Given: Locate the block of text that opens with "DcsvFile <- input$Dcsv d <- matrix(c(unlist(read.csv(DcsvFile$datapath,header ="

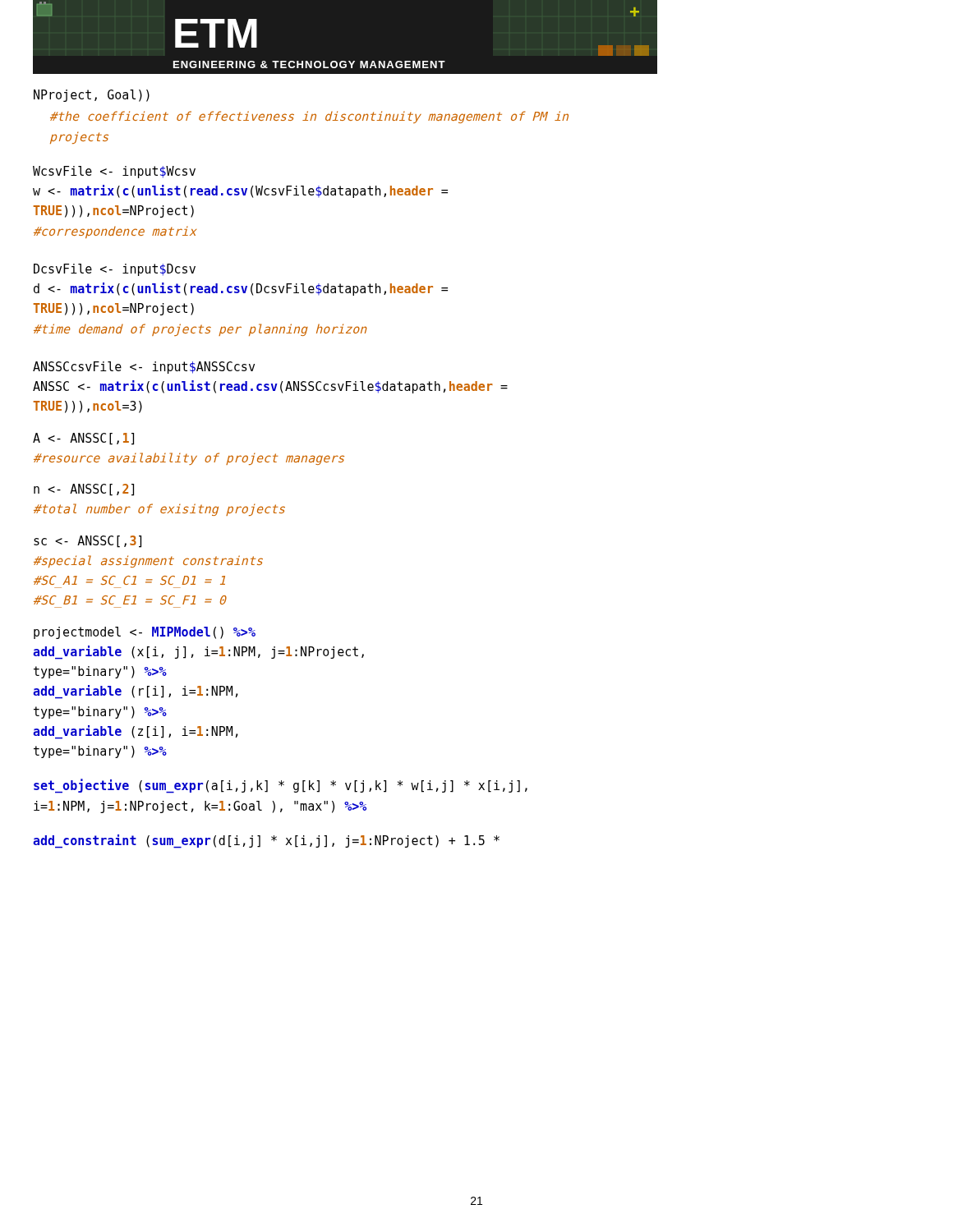Looking at the screenshot, I should click(x=241, y=299).
